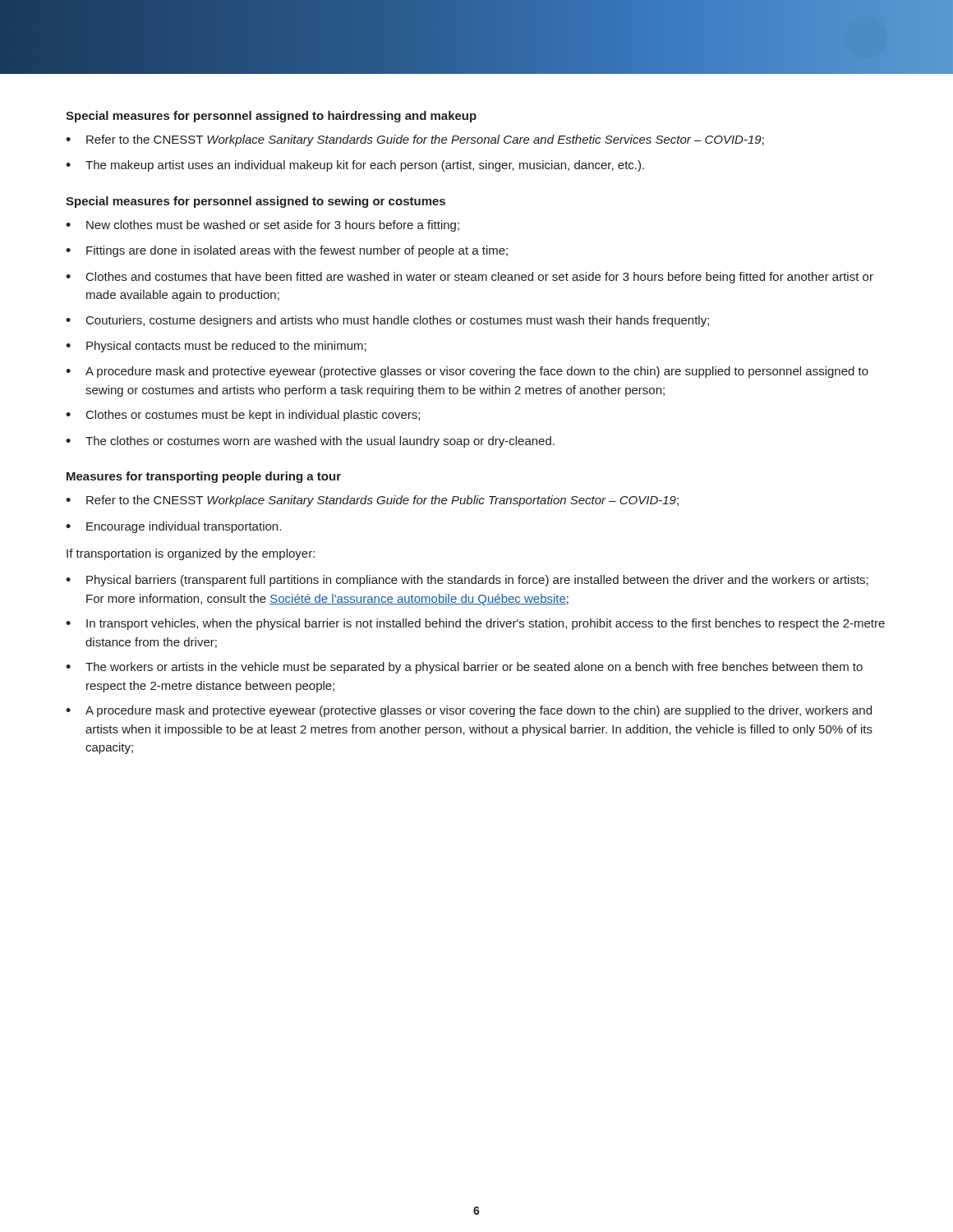Locate the list item that says "• Clothes or costumes must be kept"

[243, 416]
